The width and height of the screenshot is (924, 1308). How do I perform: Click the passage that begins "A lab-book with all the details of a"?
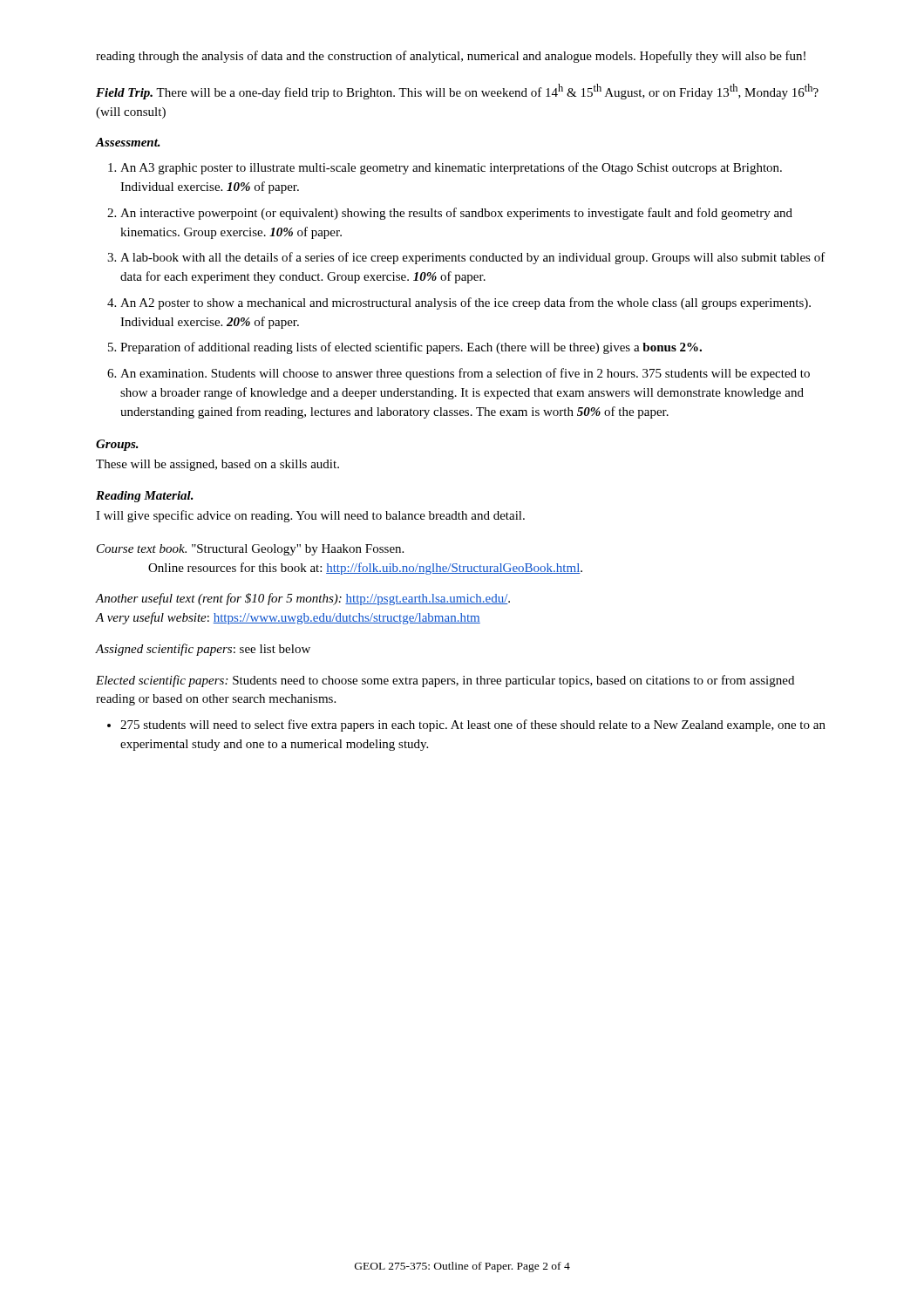tap(473, 267)
